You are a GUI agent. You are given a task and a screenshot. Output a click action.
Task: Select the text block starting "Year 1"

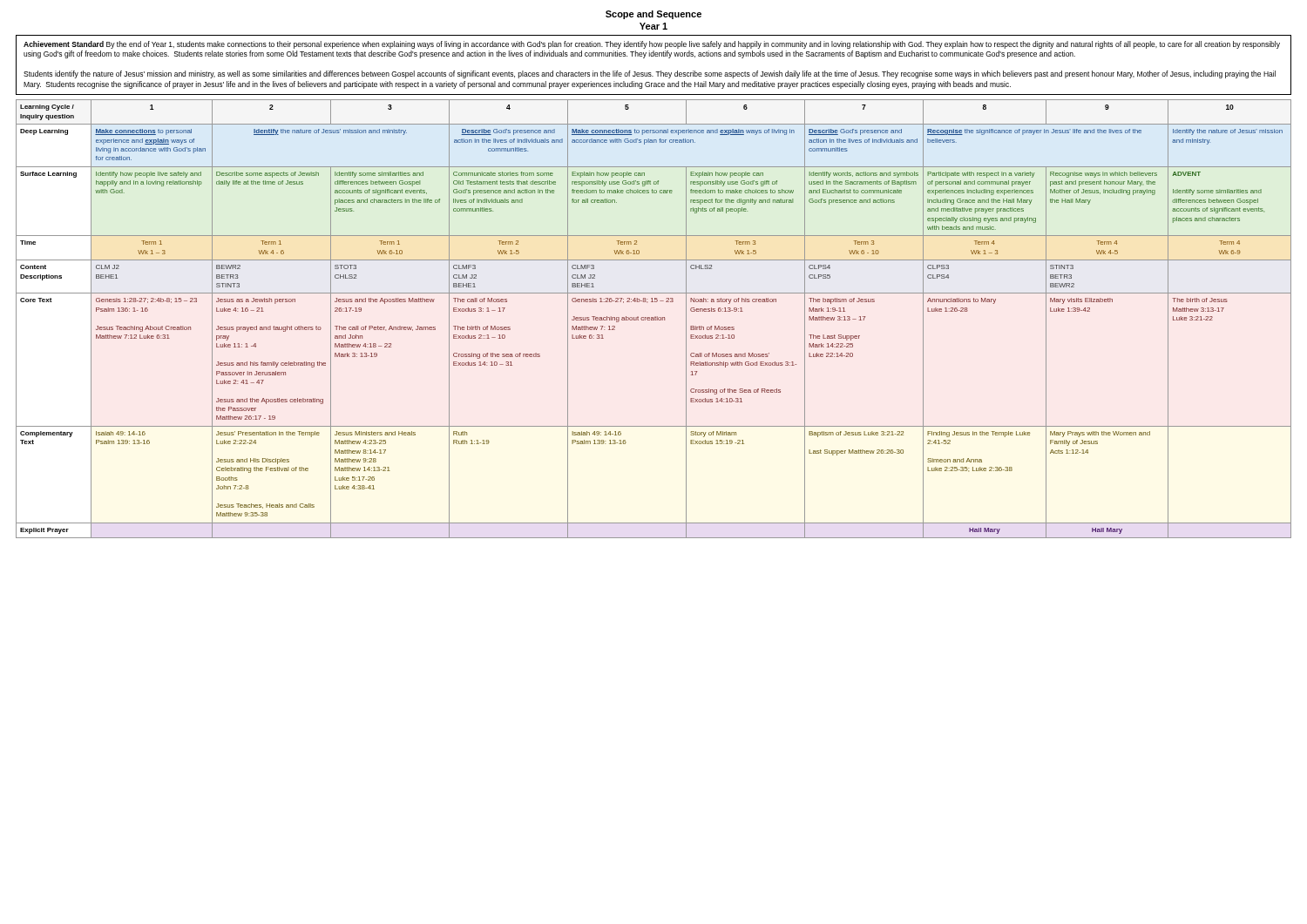click(654, 26)
